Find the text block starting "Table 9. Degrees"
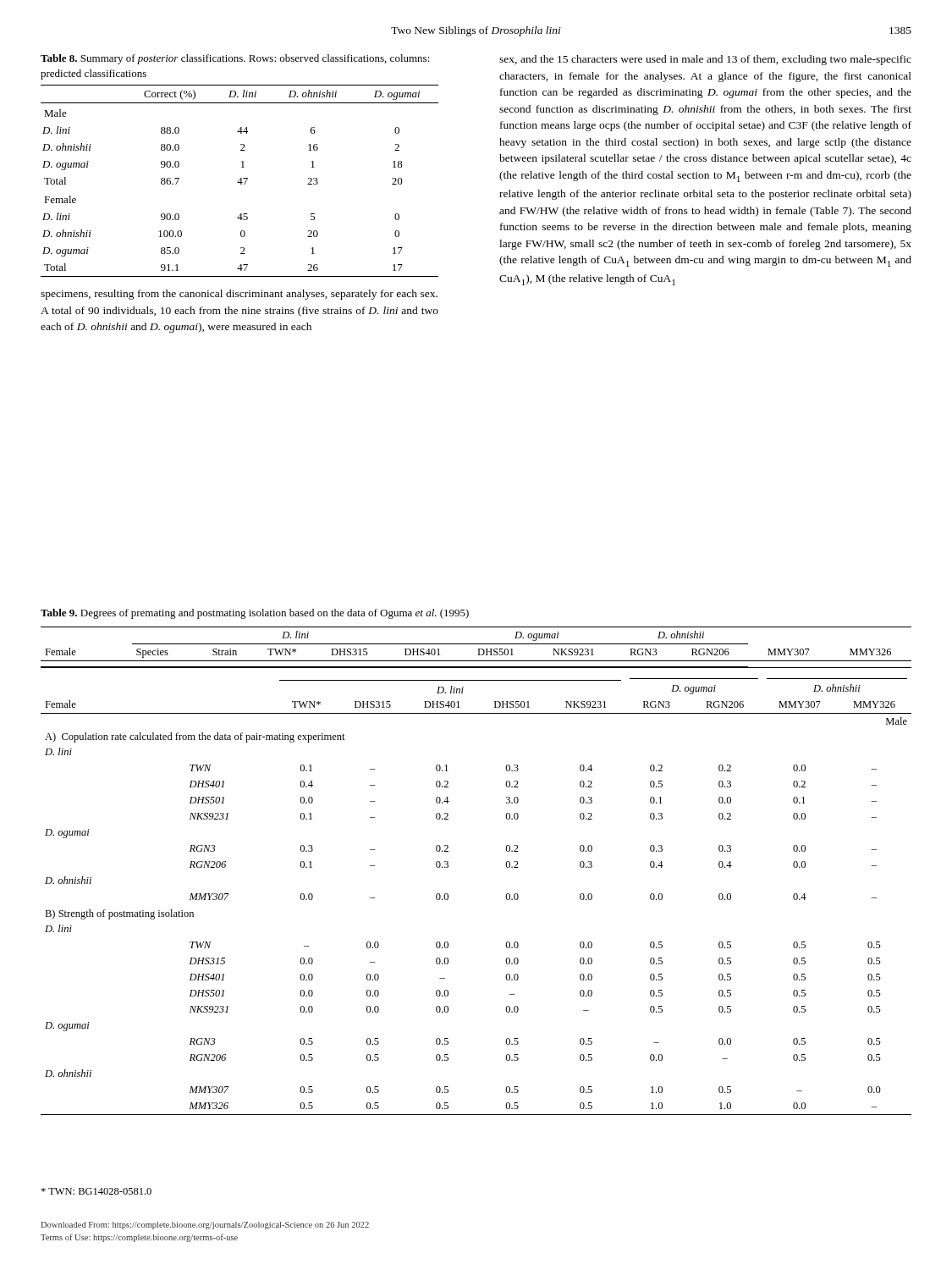952x1270 pixels. click(255, 613)
